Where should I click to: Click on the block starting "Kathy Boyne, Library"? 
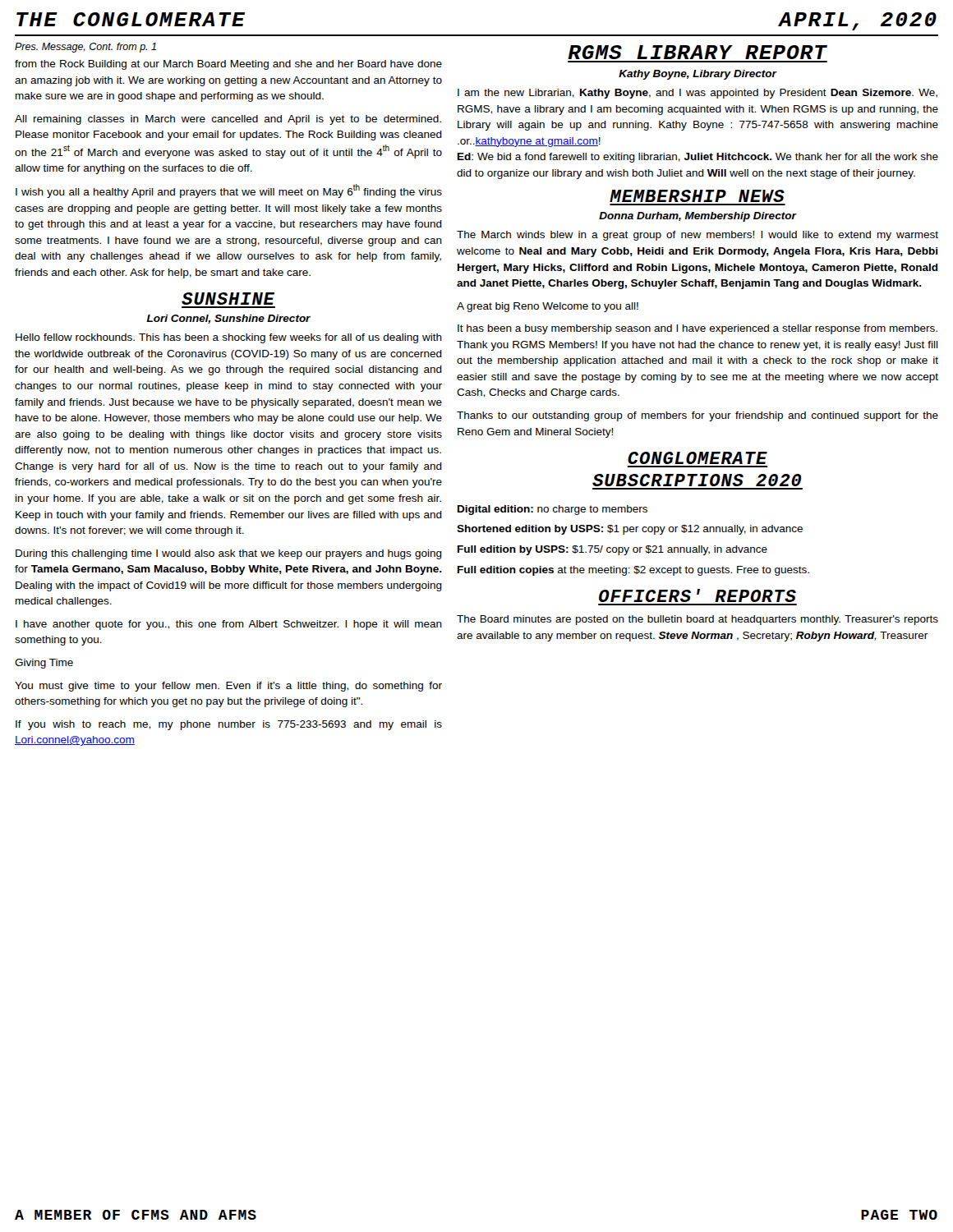point(698,74)
